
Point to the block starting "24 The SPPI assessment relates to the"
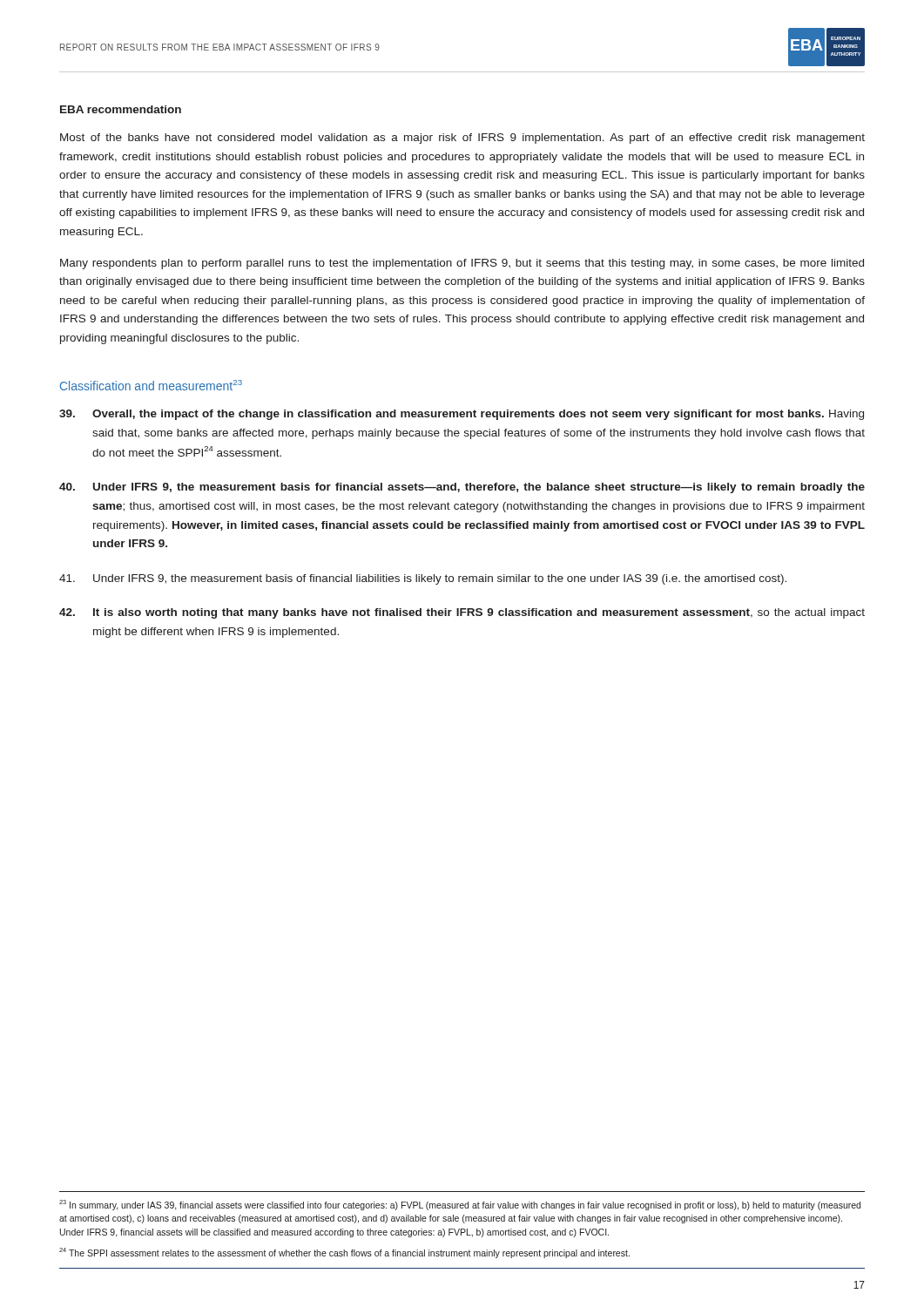pos(345,1252)
